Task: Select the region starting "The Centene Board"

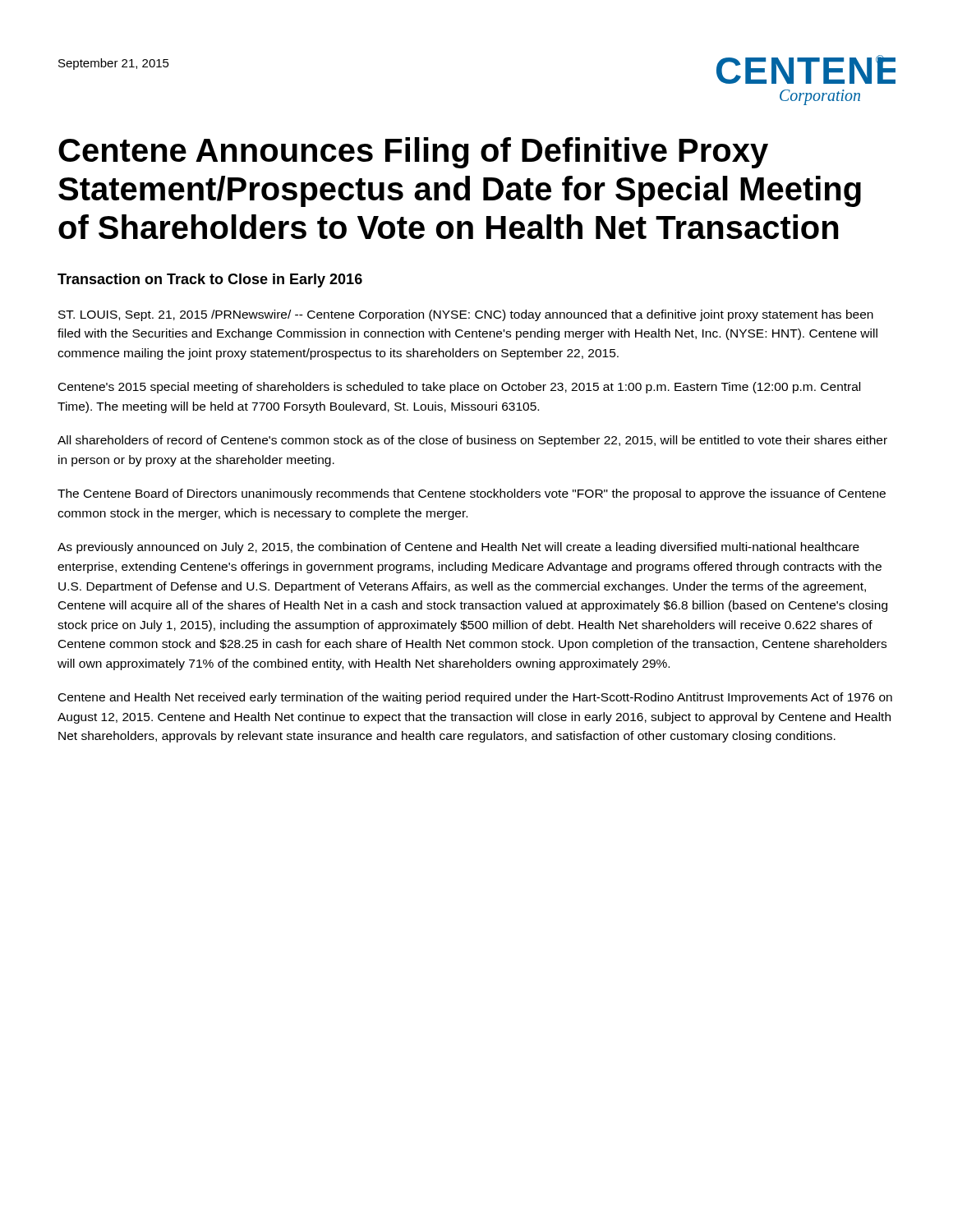Action: [x=472, y=503]
